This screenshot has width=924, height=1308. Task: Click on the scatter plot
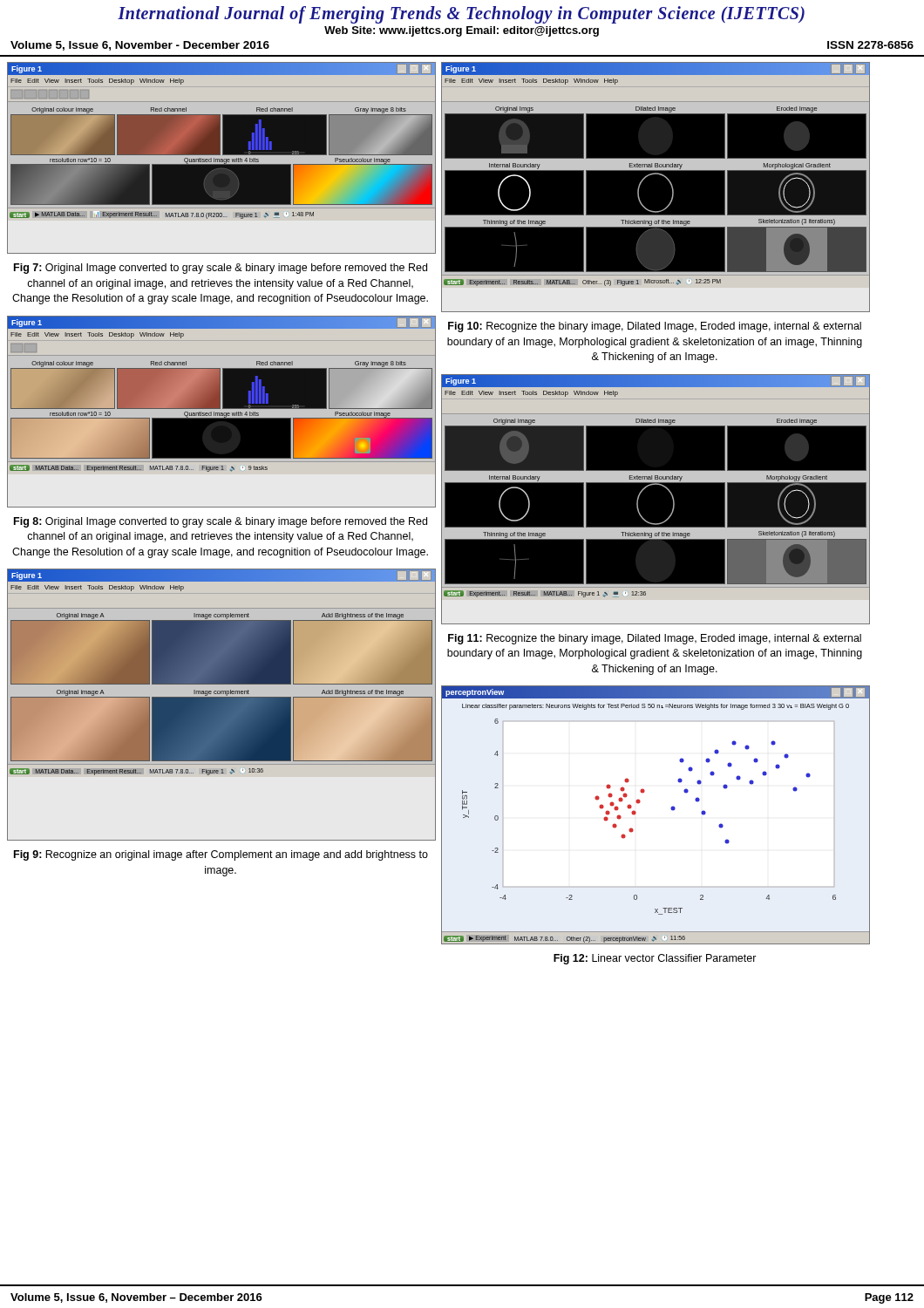(655, 815)
